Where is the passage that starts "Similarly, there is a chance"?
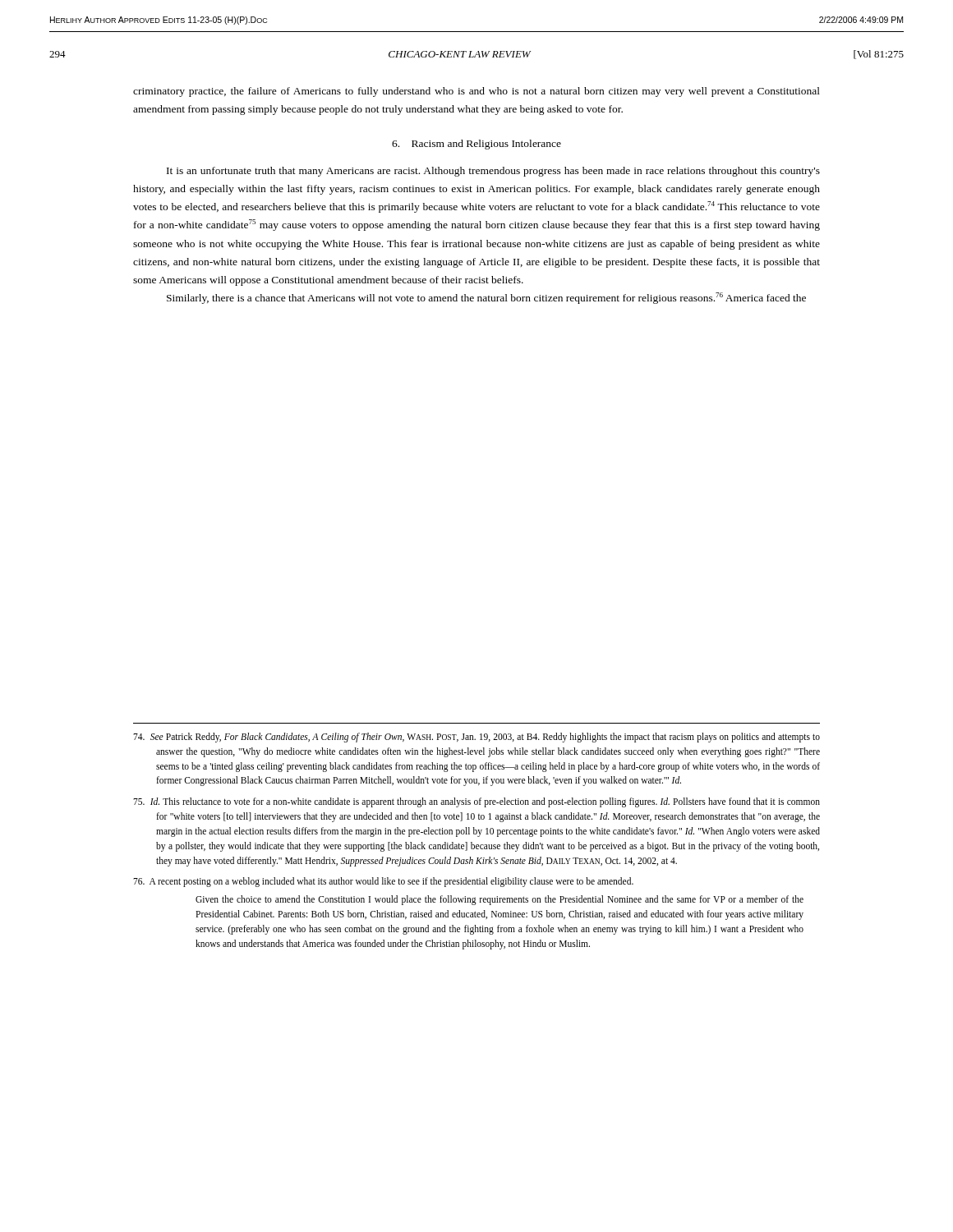Image resolution: width=953 pixels, height=1232 pixels. point(476,299)
